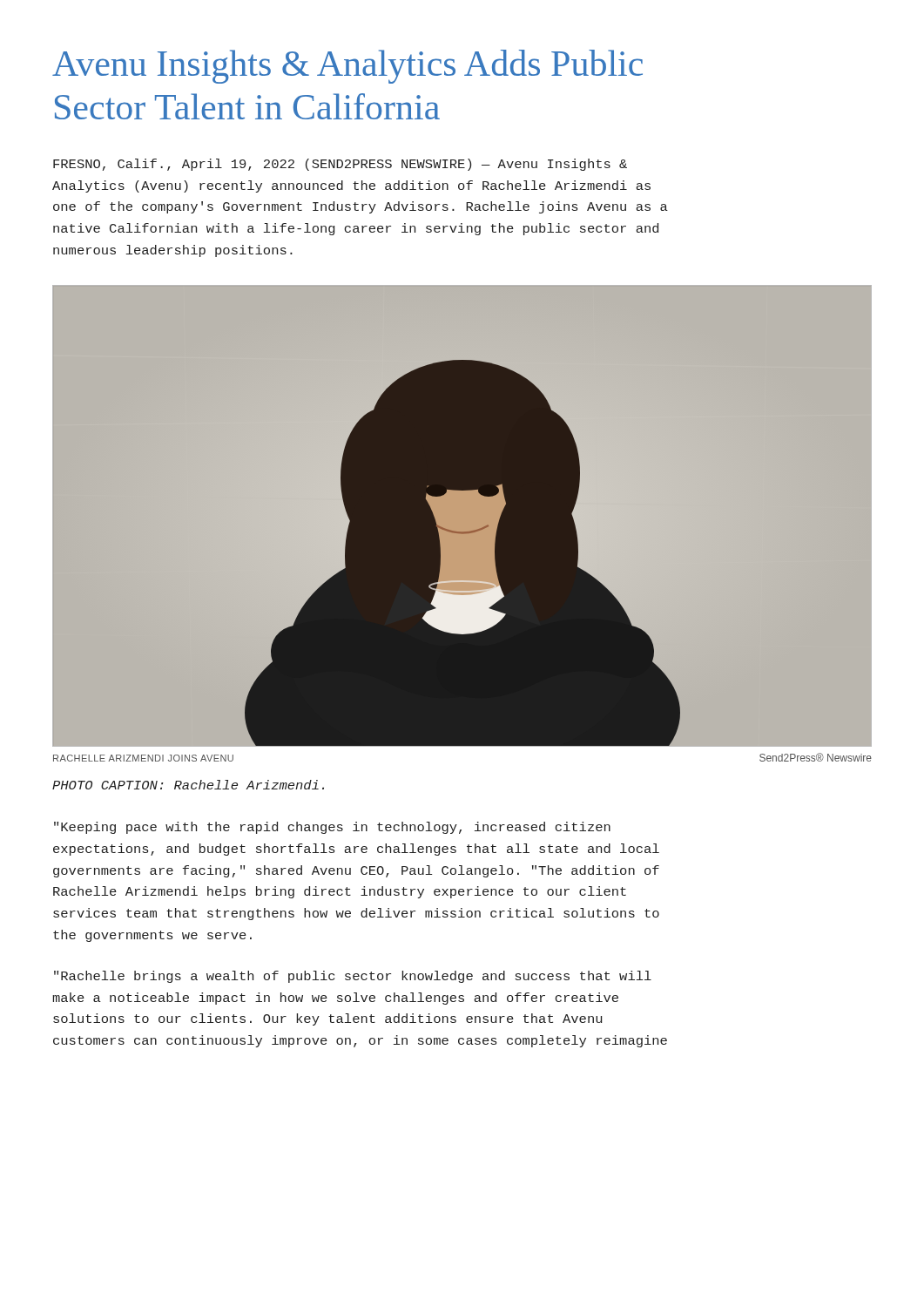Find the text block starting "Avenu Insights & Analytics Adds PublicSector Talent in"
The height and width of the screenshot is (1307, 924).
(462, 86)
